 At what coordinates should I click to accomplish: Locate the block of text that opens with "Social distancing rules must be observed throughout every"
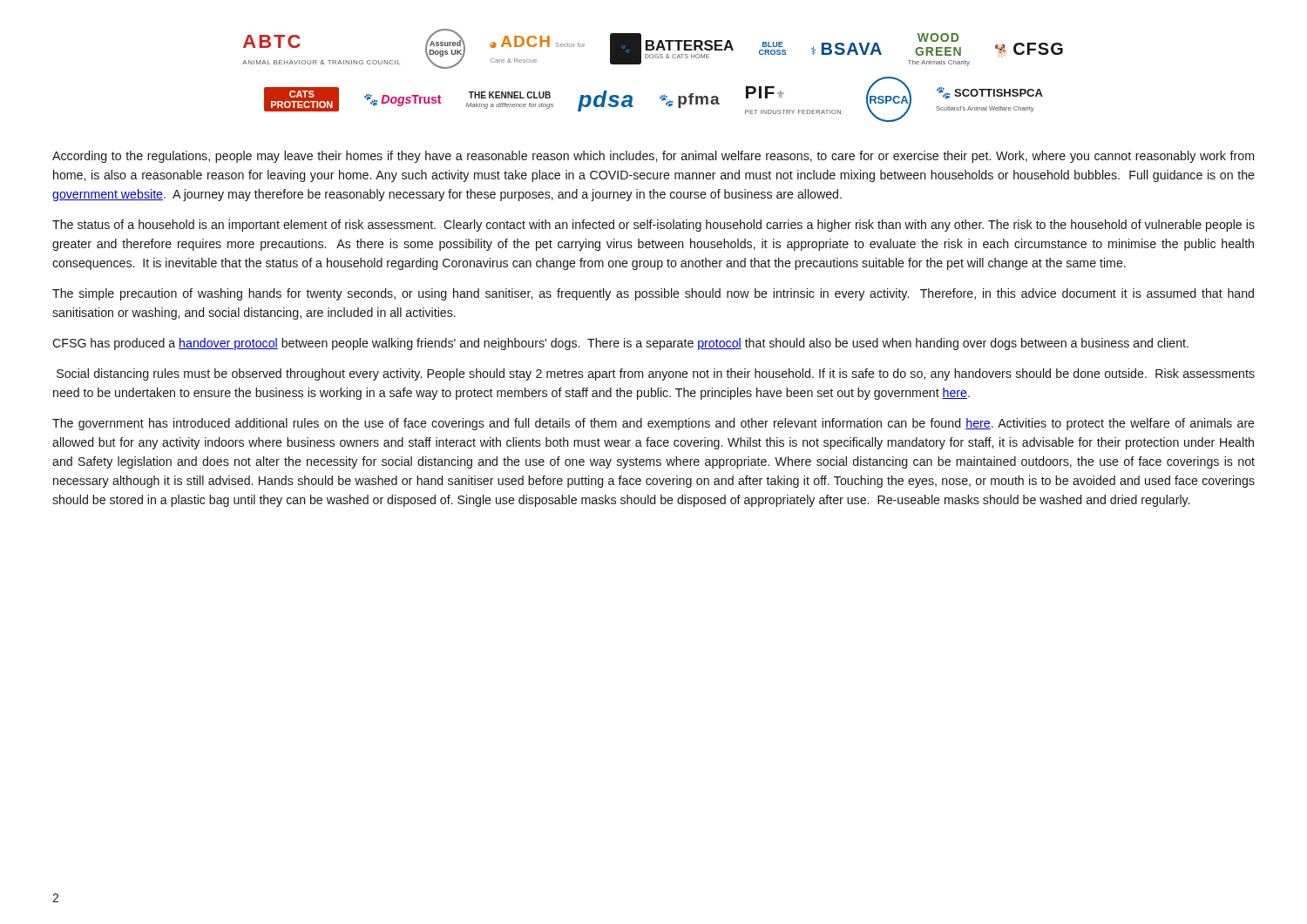[654, 383]
